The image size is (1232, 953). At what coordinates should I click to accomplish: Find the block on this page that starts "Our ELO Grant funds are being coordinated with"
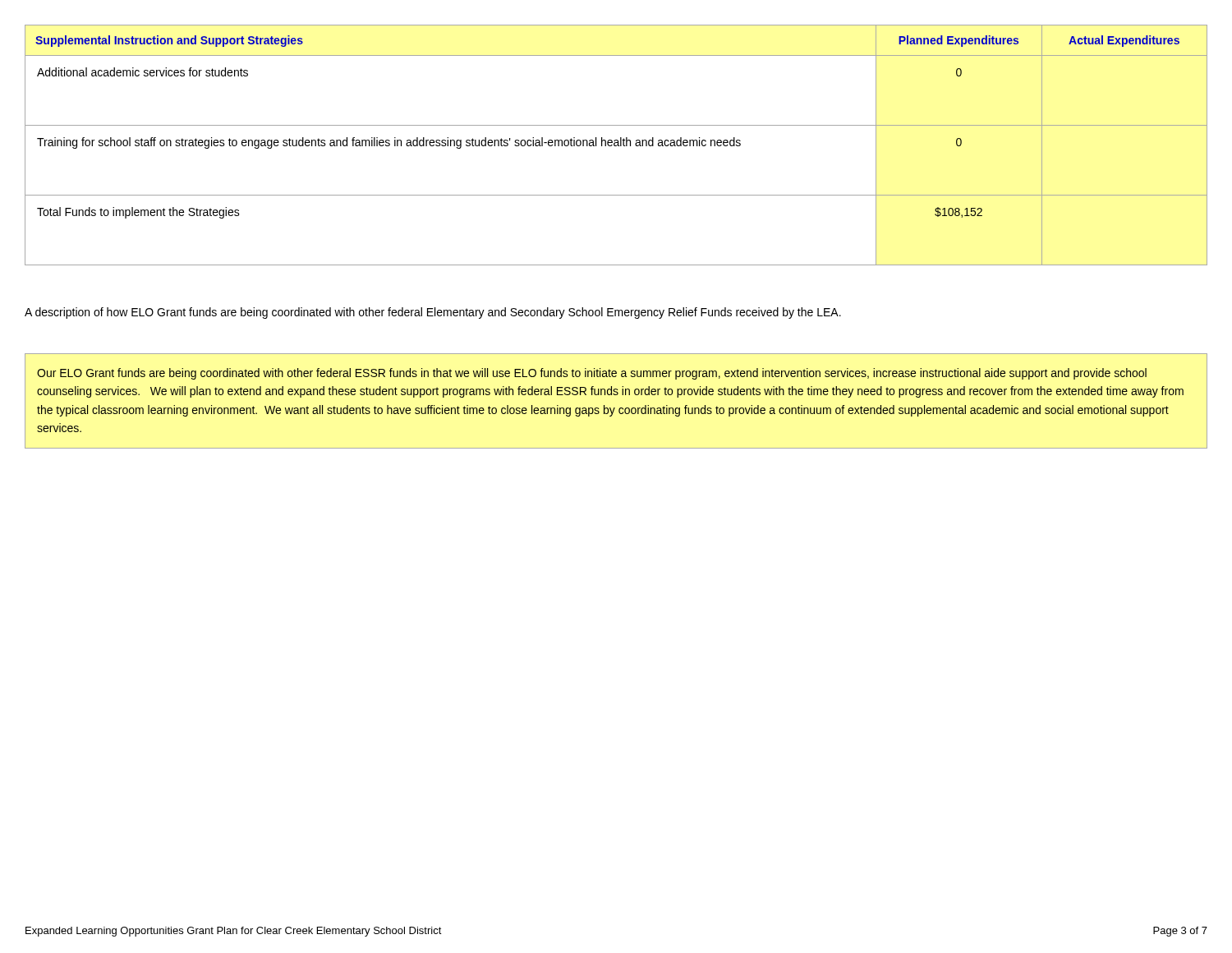click(616, 401)
